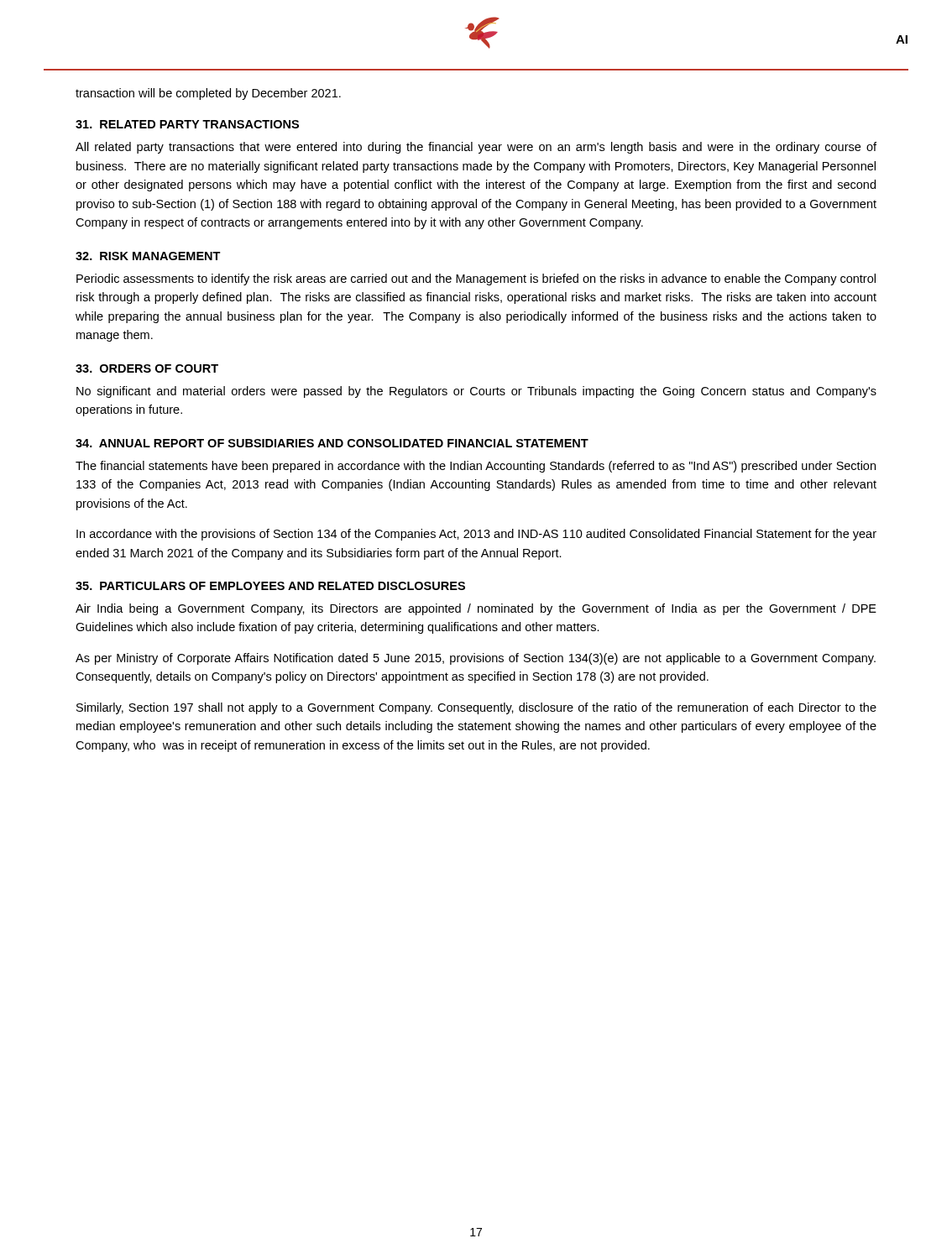
Task: Click where it says "32. RISK MANAGEMENT"
Action: click(148, 256)
